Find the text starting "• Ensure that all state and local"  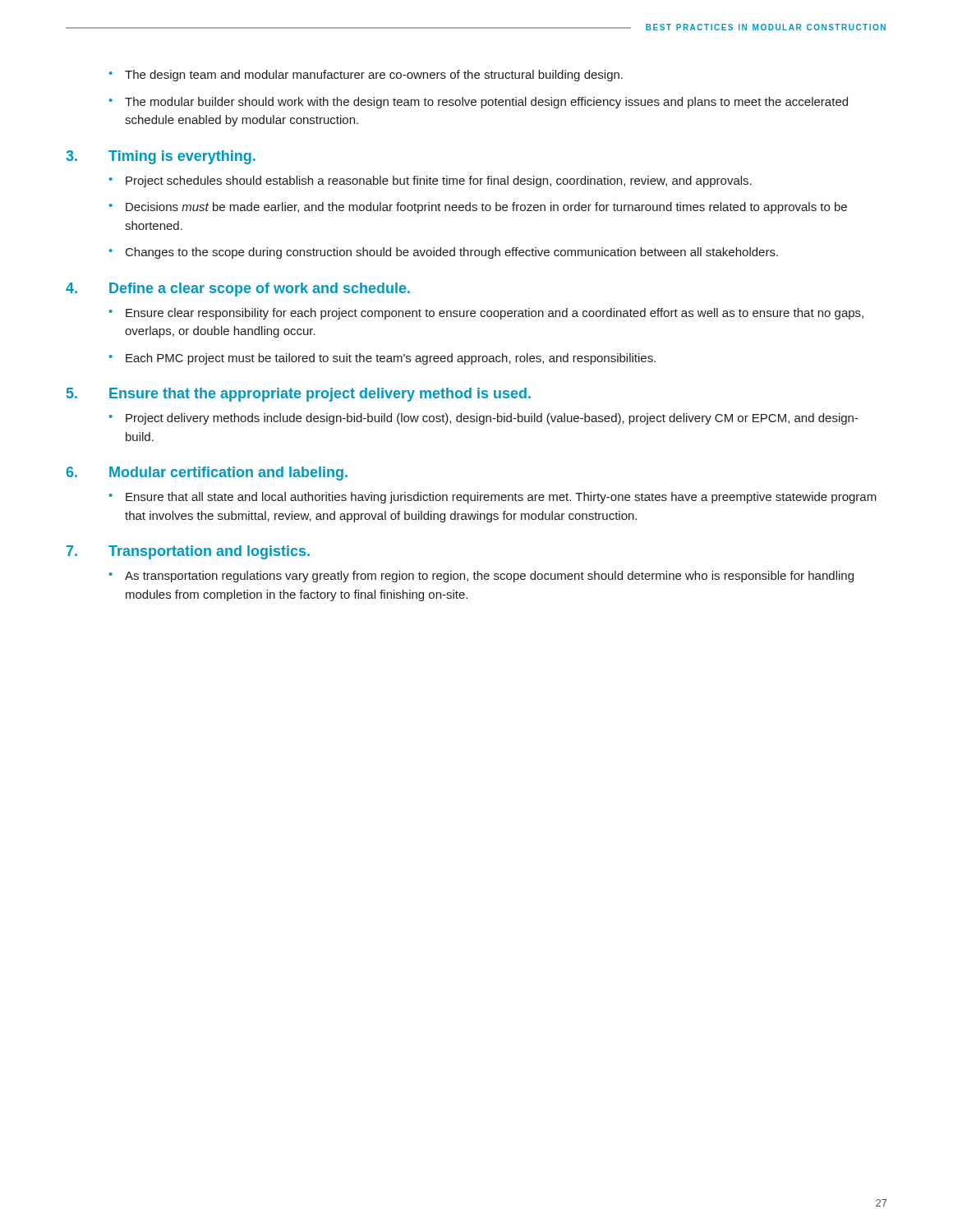pos(498,506)
